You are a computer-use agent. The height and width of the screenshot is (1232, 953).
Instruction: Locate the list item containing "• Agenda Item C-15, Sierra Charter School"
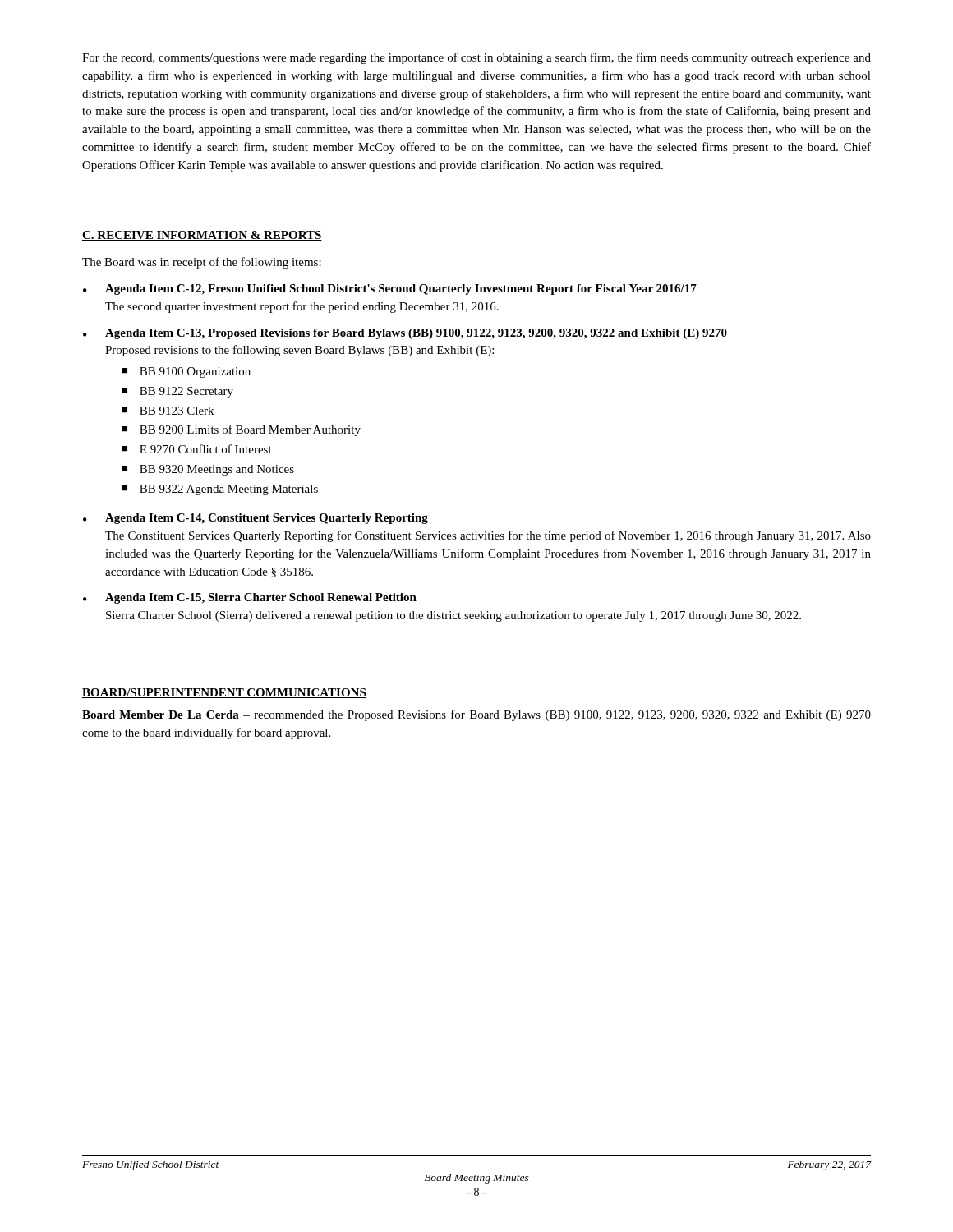(x=476, y=607)
